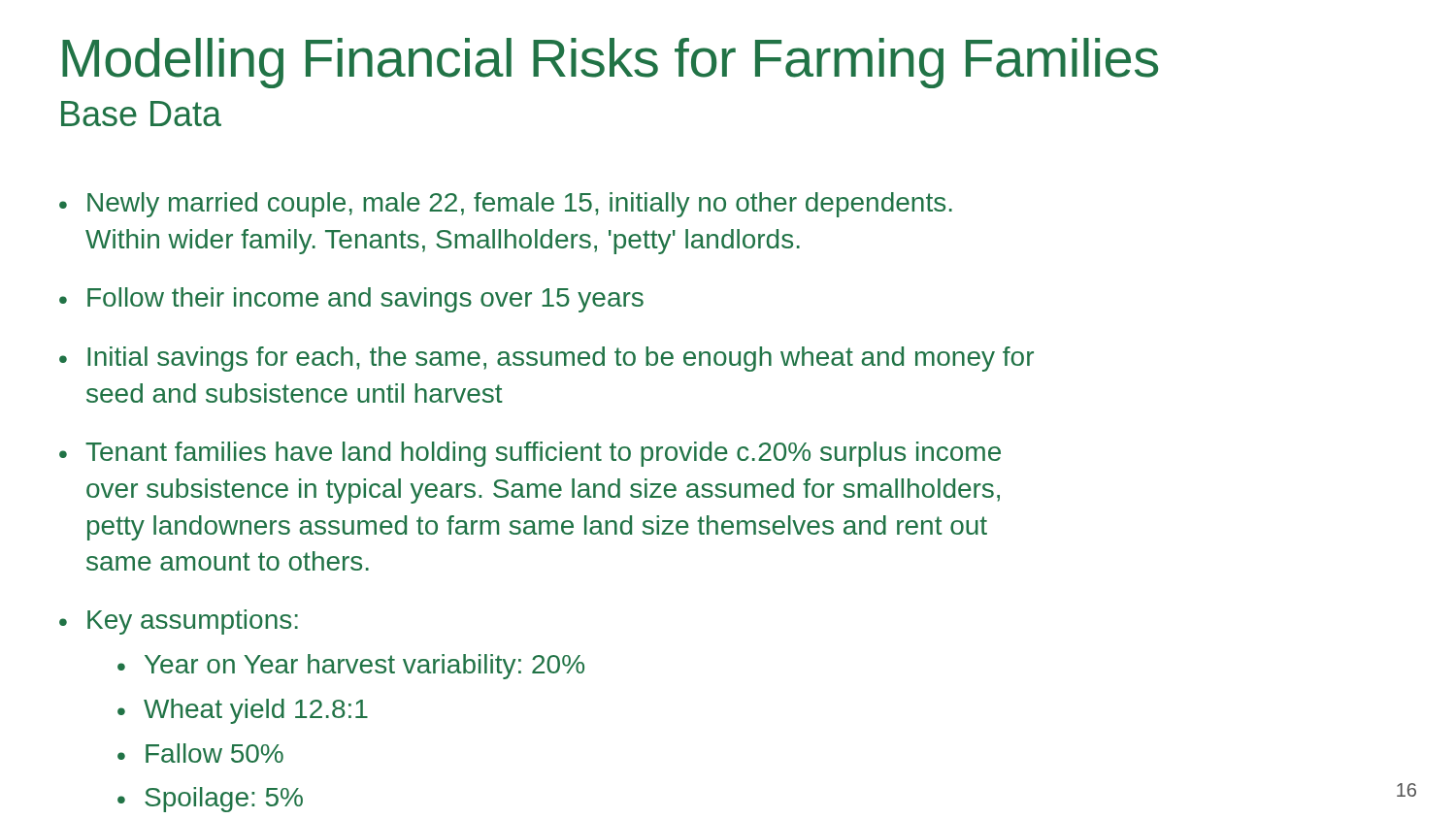Find "• Wheat yield 12.8:1" on this page
Viewport: 1456px width, 819px height.
(x=243, y=710)
